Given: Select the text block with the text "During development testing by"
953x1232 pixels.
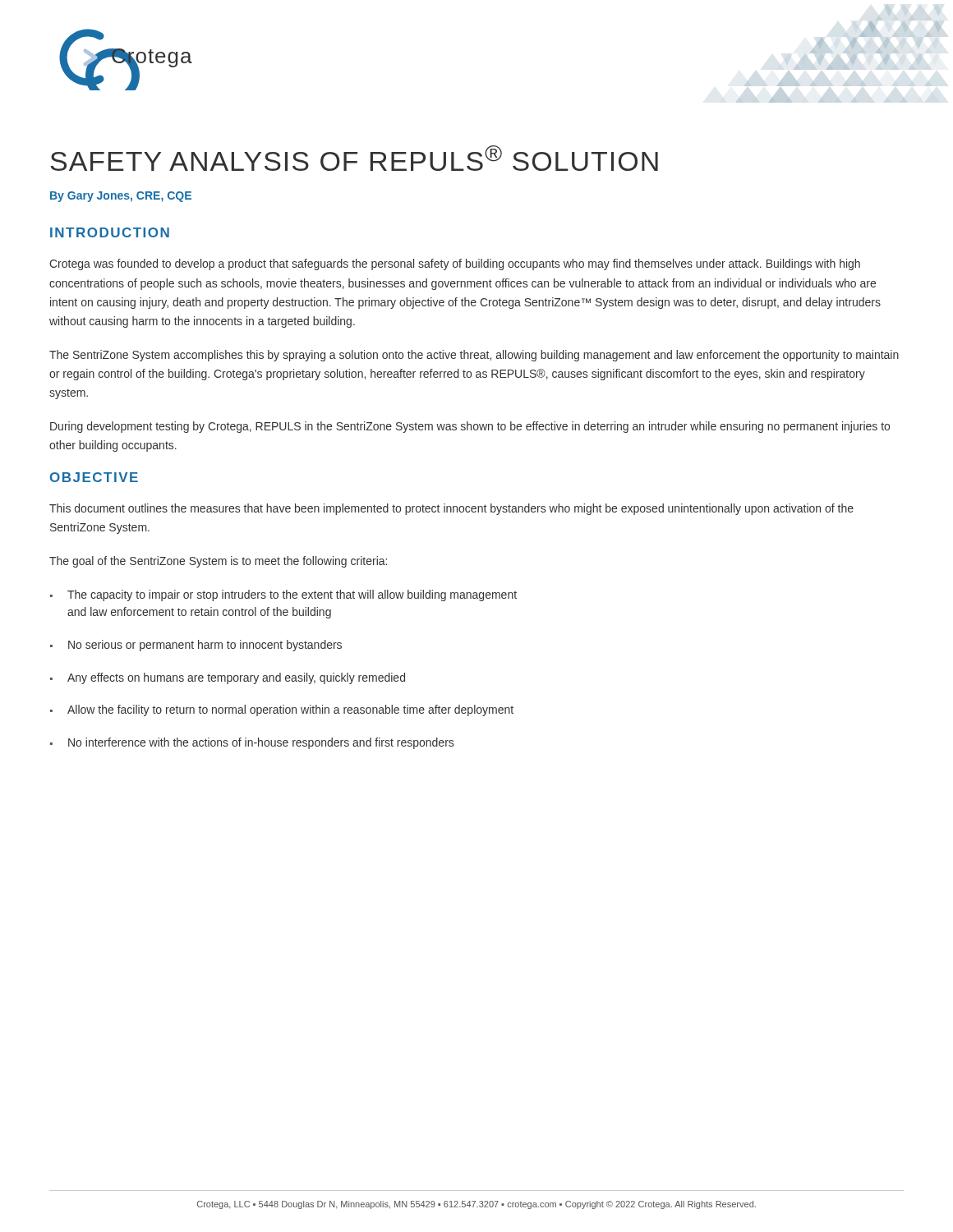Looking at the screenshot, I should pyautogui.click(x=476, y=436).
